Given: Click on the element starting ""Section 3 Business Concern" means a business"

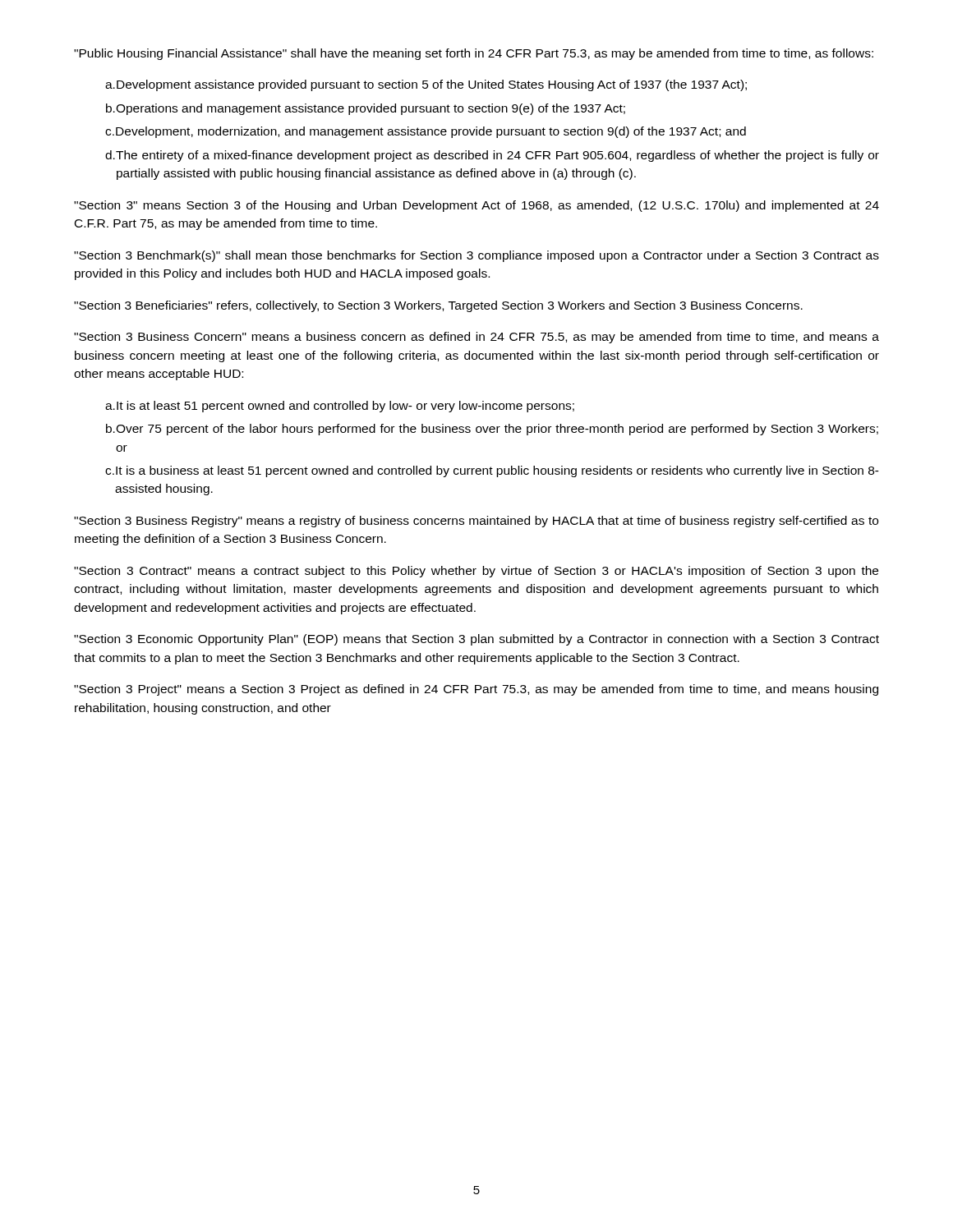Looking at the screenshot, I should [476, 355].
